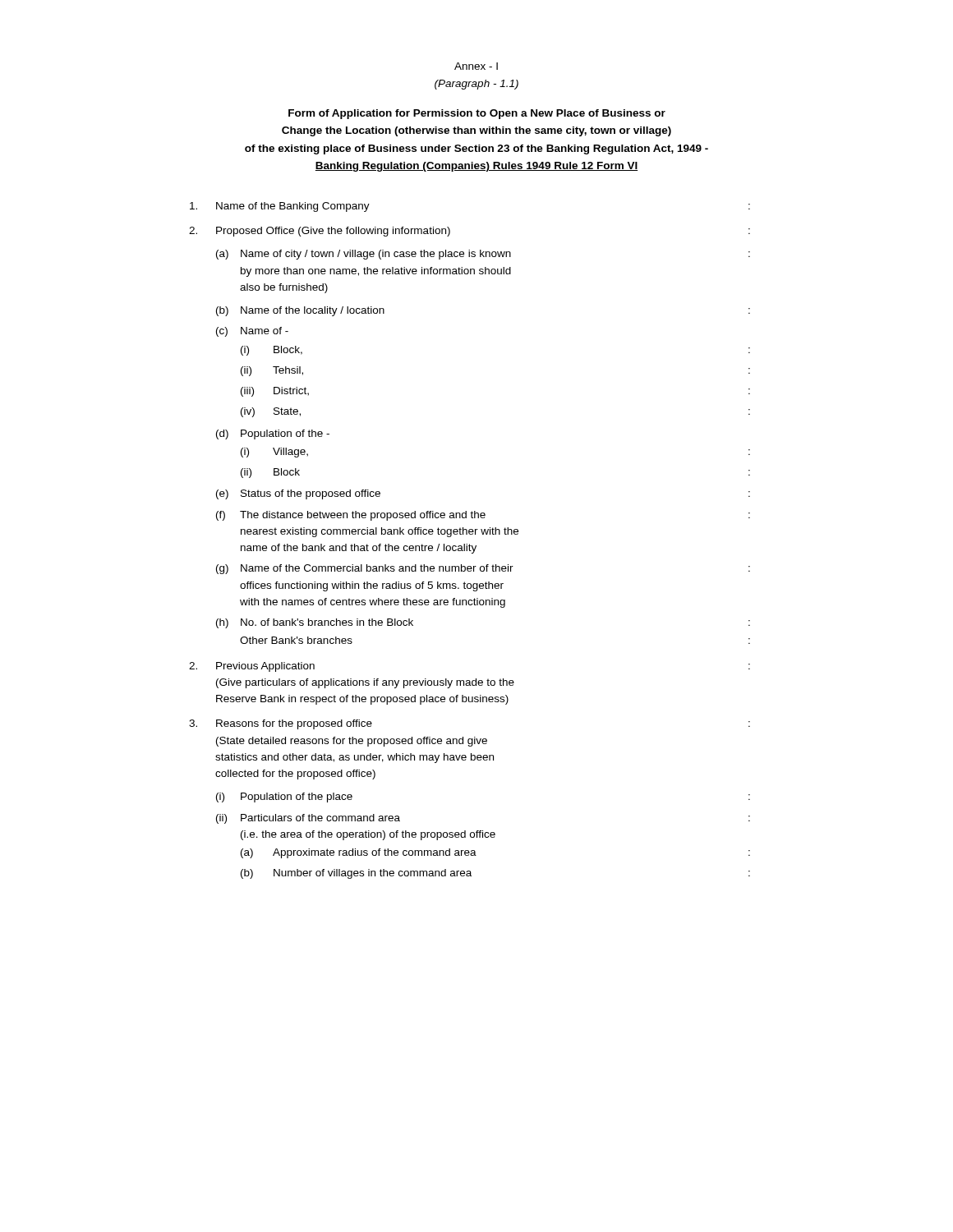Point to the block beginning "3. Reasons for the"
The width and height of the screenshot is (953, 1232).
click(476, 749)
